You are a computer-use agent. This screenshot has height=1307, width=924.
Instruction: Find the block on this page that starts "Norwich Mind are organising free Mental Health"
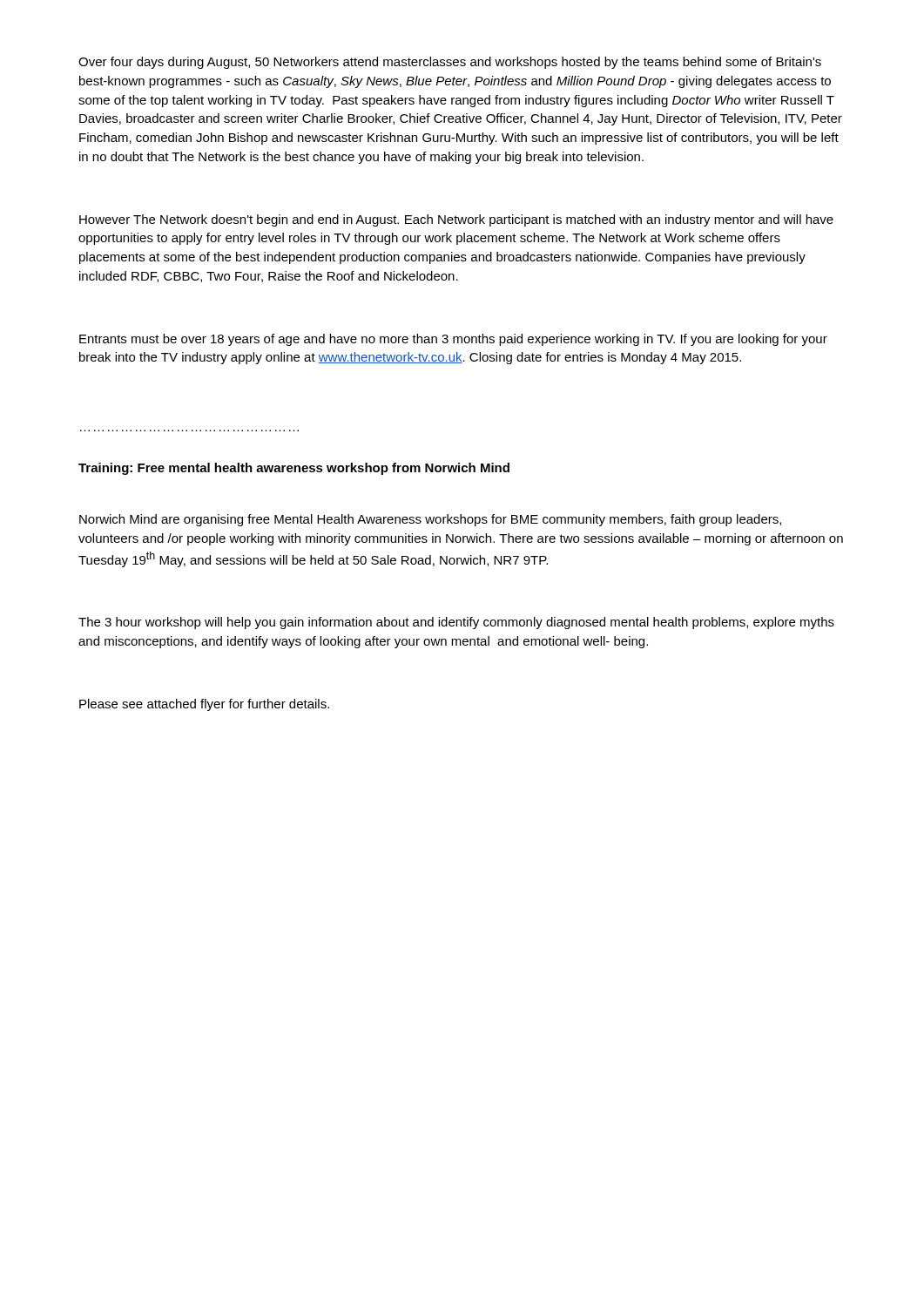461,539
